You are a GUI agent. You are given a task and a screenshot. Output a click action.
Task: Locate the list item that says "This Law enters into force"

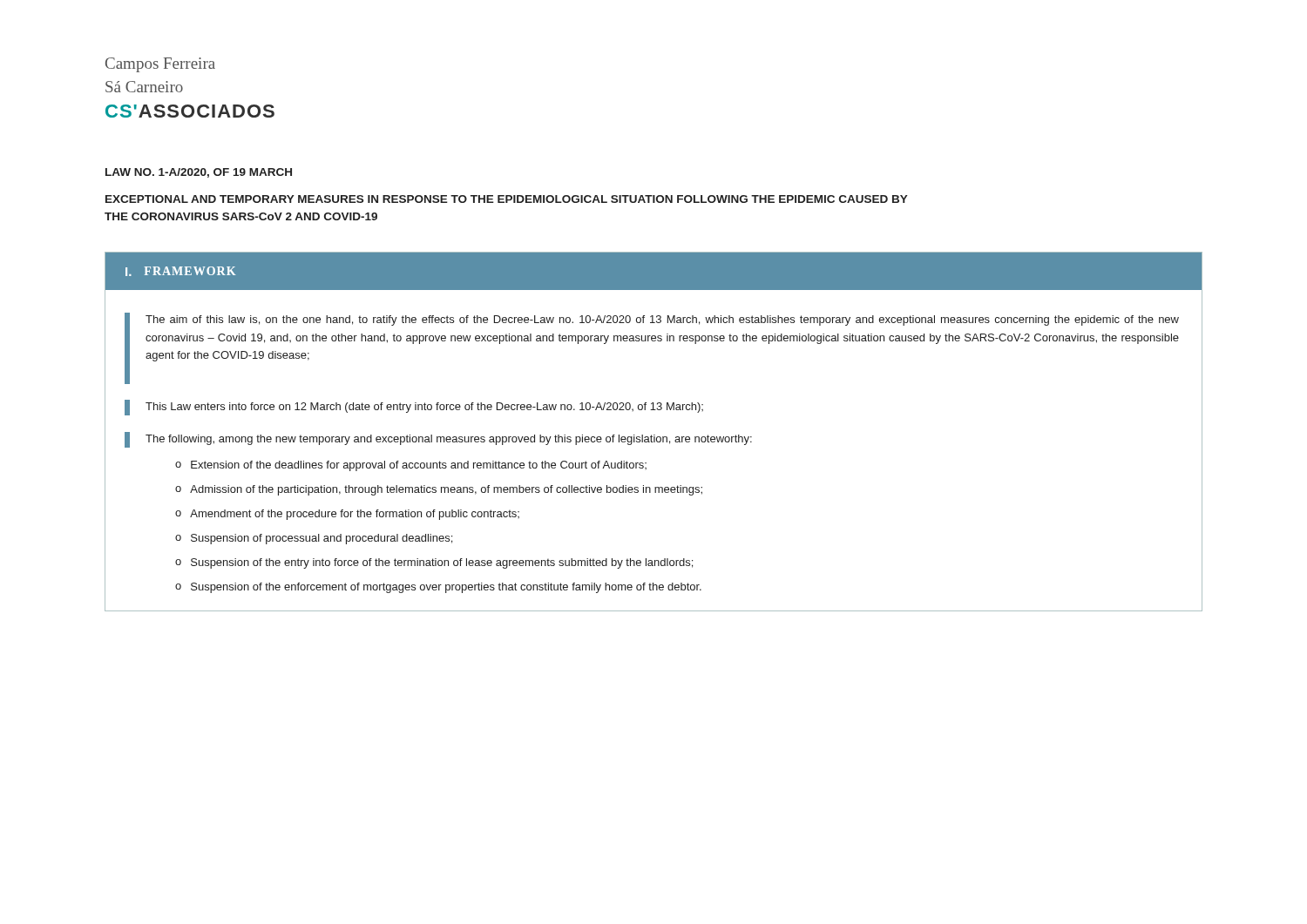click(652, 407)
